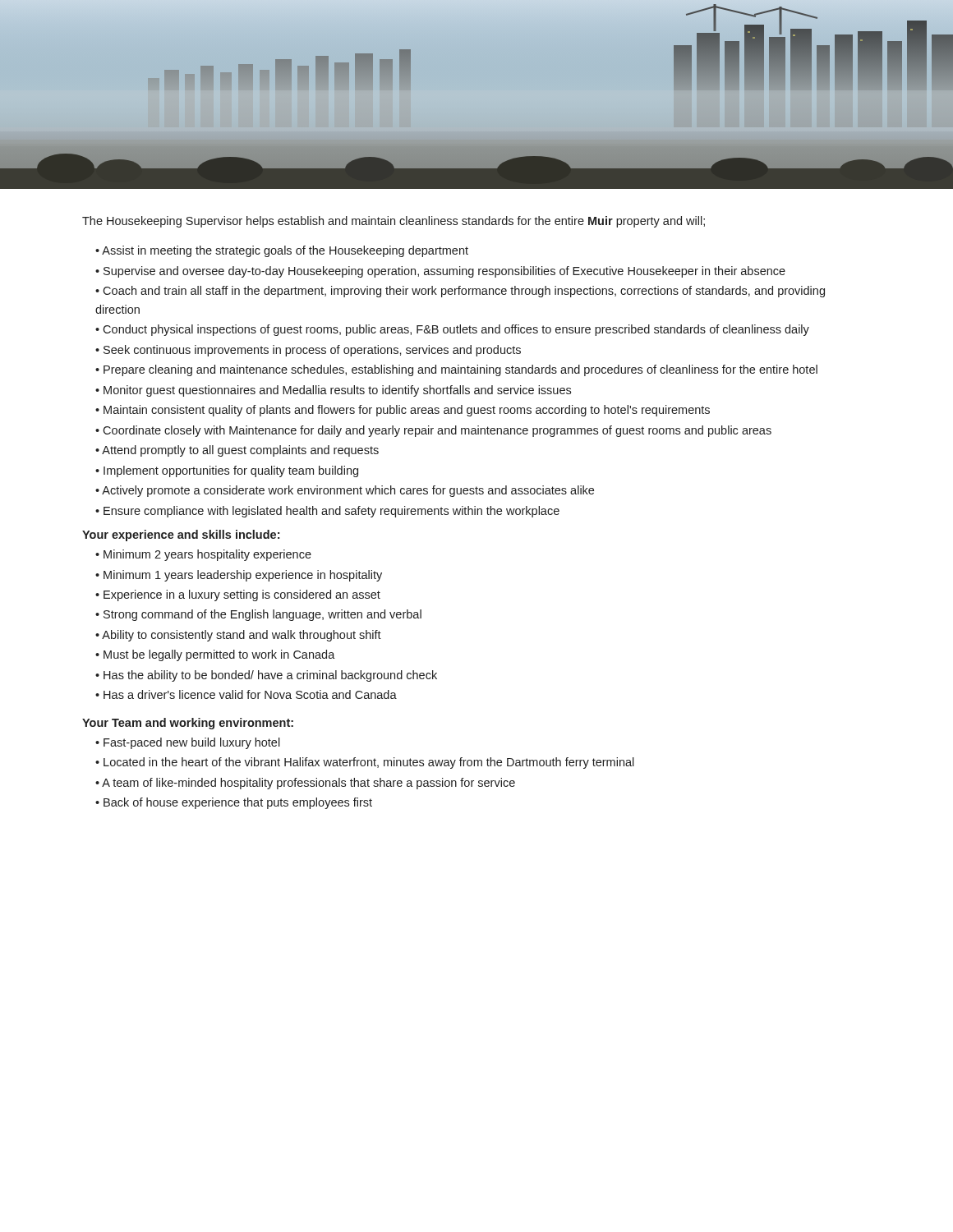Click on the photo

476,94
